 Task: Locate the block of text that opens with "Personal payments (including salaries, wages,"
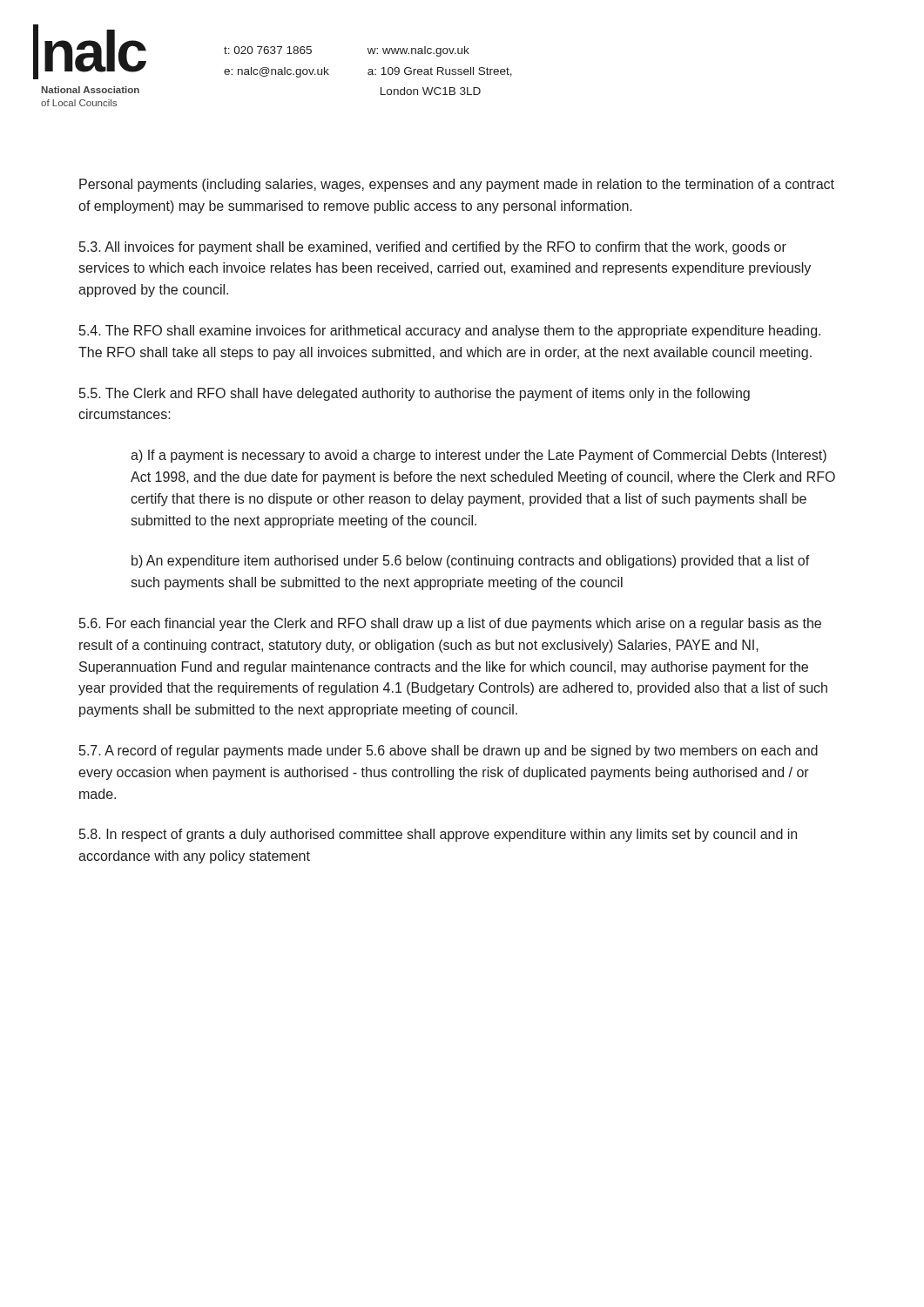pyautogui.click(x=456, y=195)
